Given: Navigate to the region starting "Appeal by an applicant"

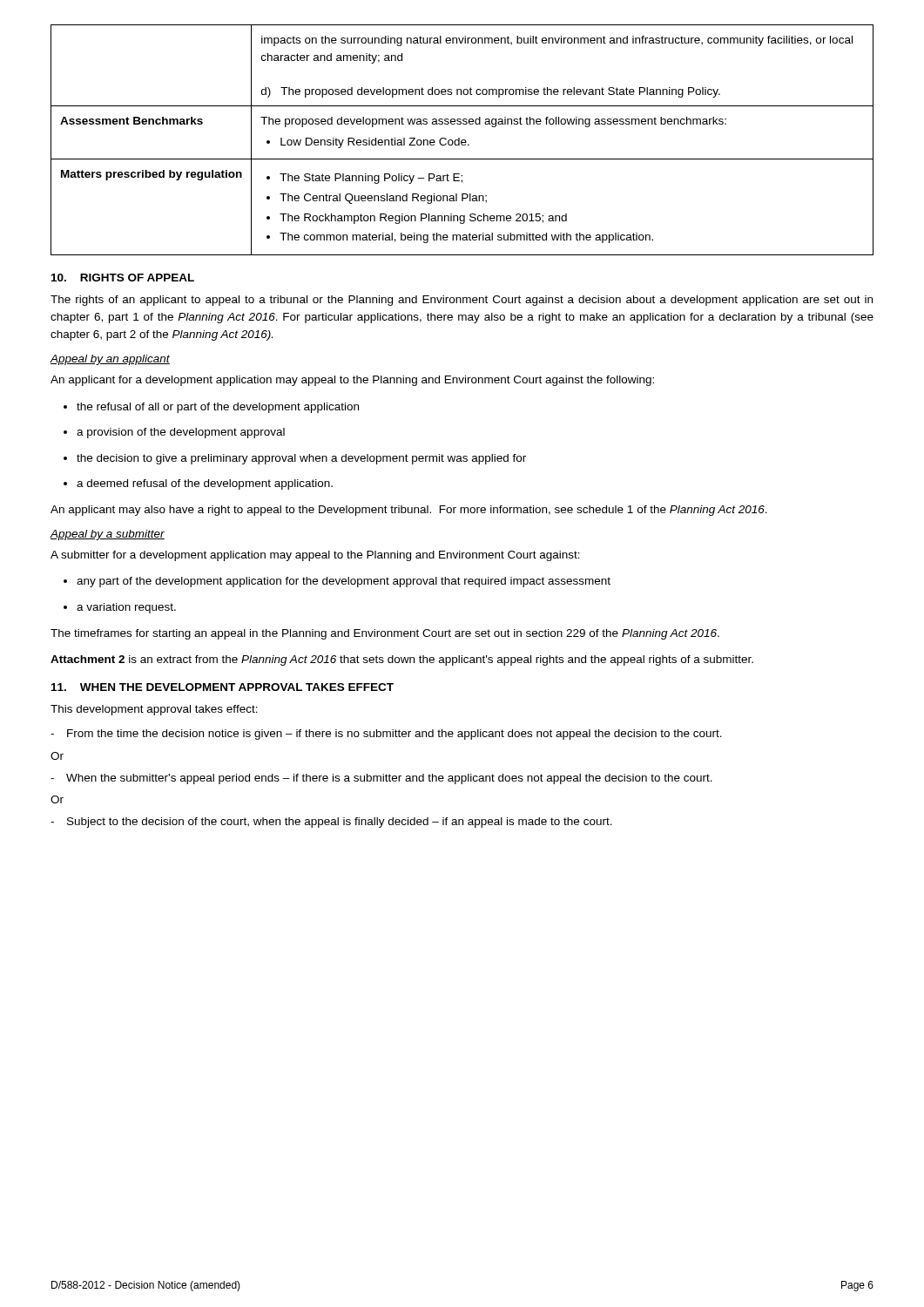Looking at the screenshot, I should 110,359.
